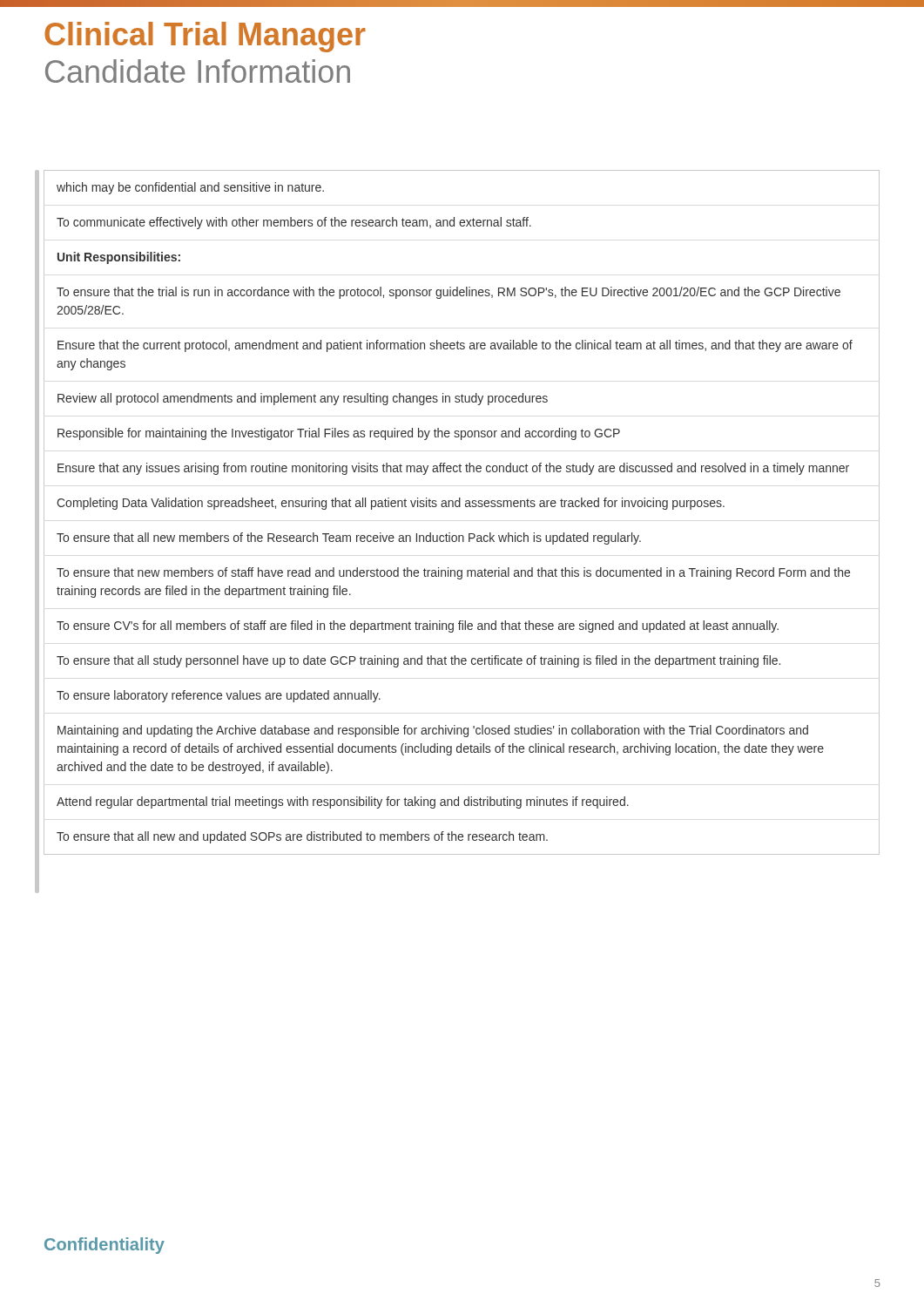
Task: Find the title that reads "Clinical Trial Manager Candidate Information"
Action: point(205,37)
